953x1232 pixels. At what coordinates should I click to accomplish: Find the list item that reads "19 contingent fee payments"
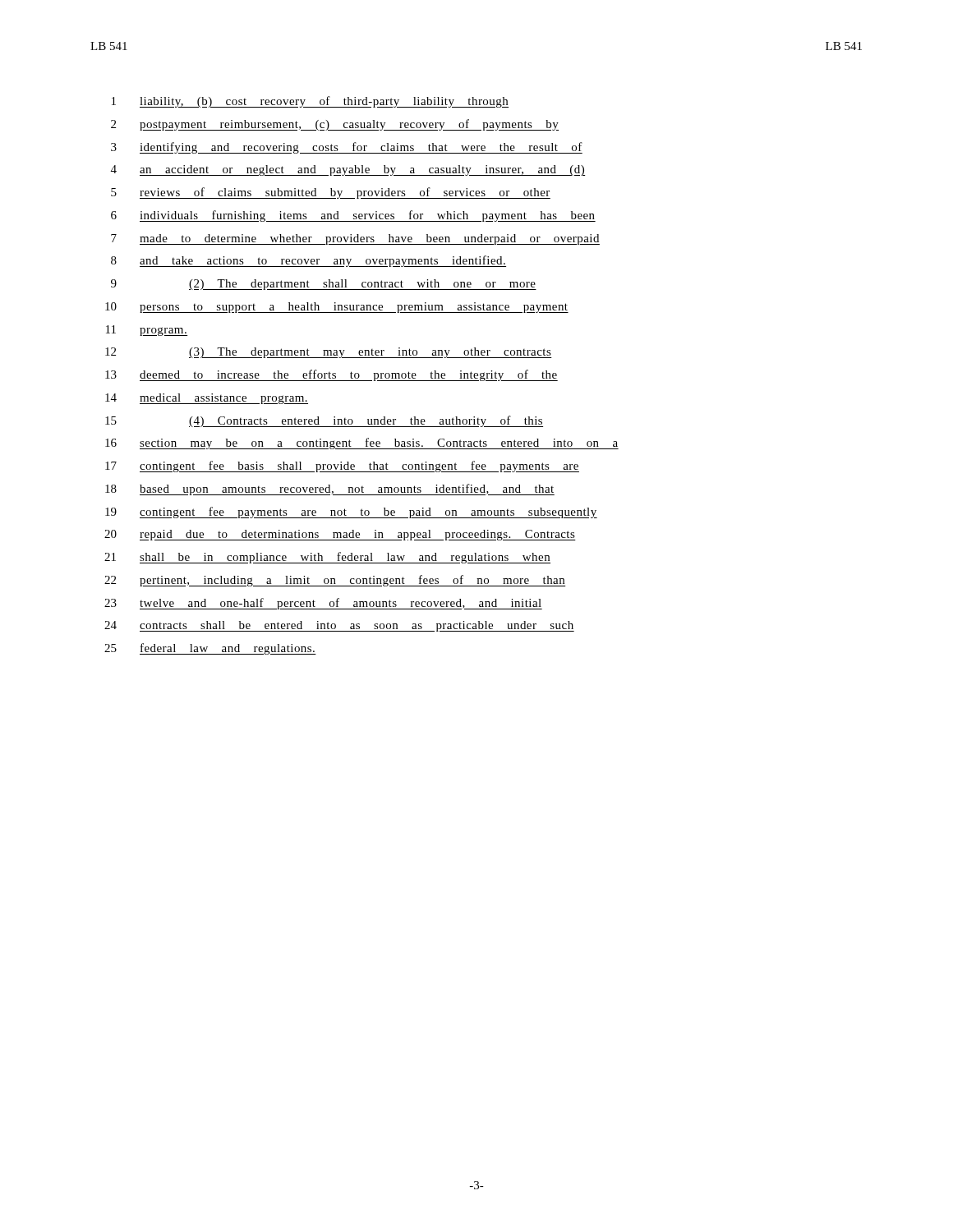pos(476,512)
